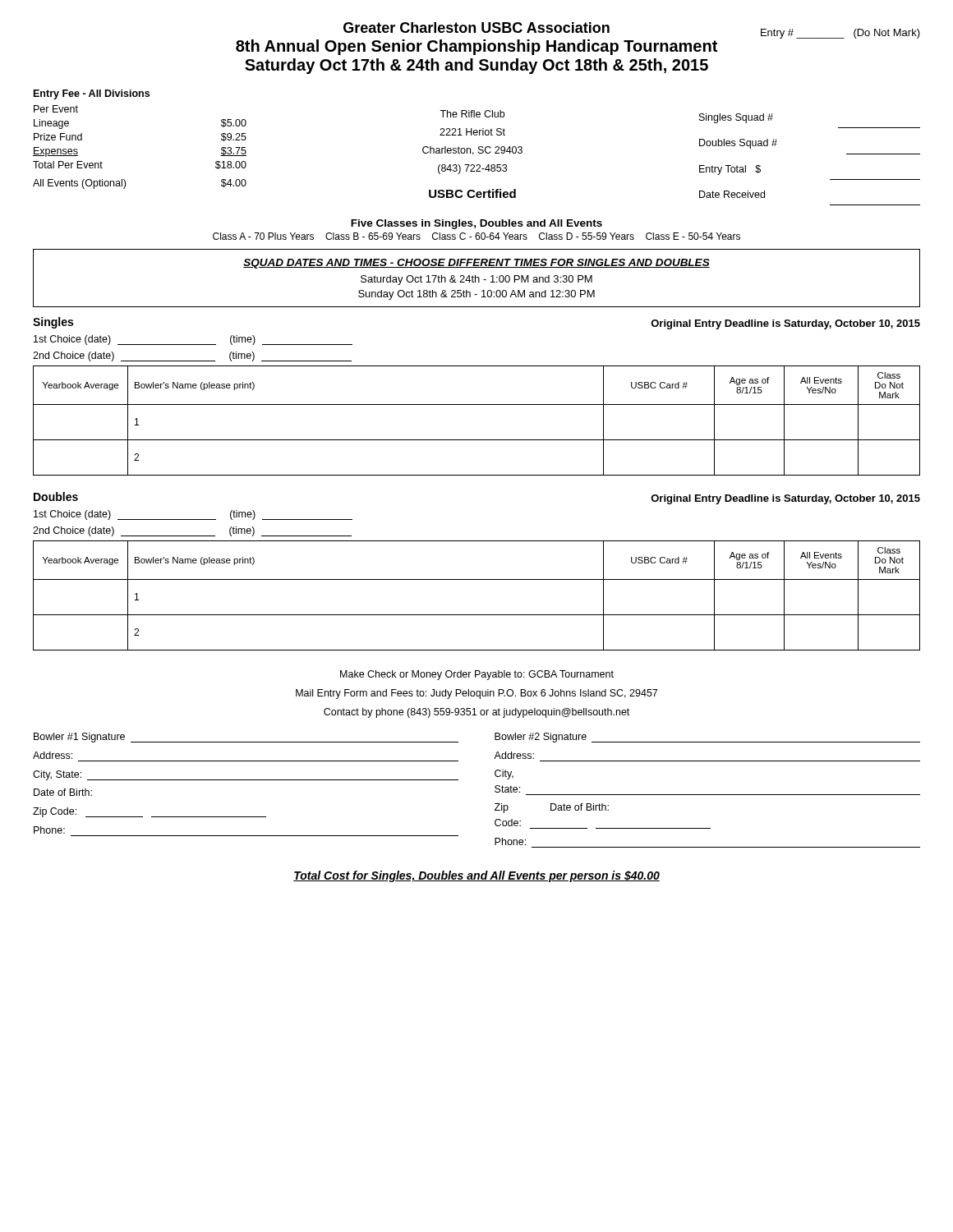The width and height of the screenshot is (953, 1232).
Task: Find the element starting "Entry Fee - All Divisions Per Event"
Action: coord(92,94)
